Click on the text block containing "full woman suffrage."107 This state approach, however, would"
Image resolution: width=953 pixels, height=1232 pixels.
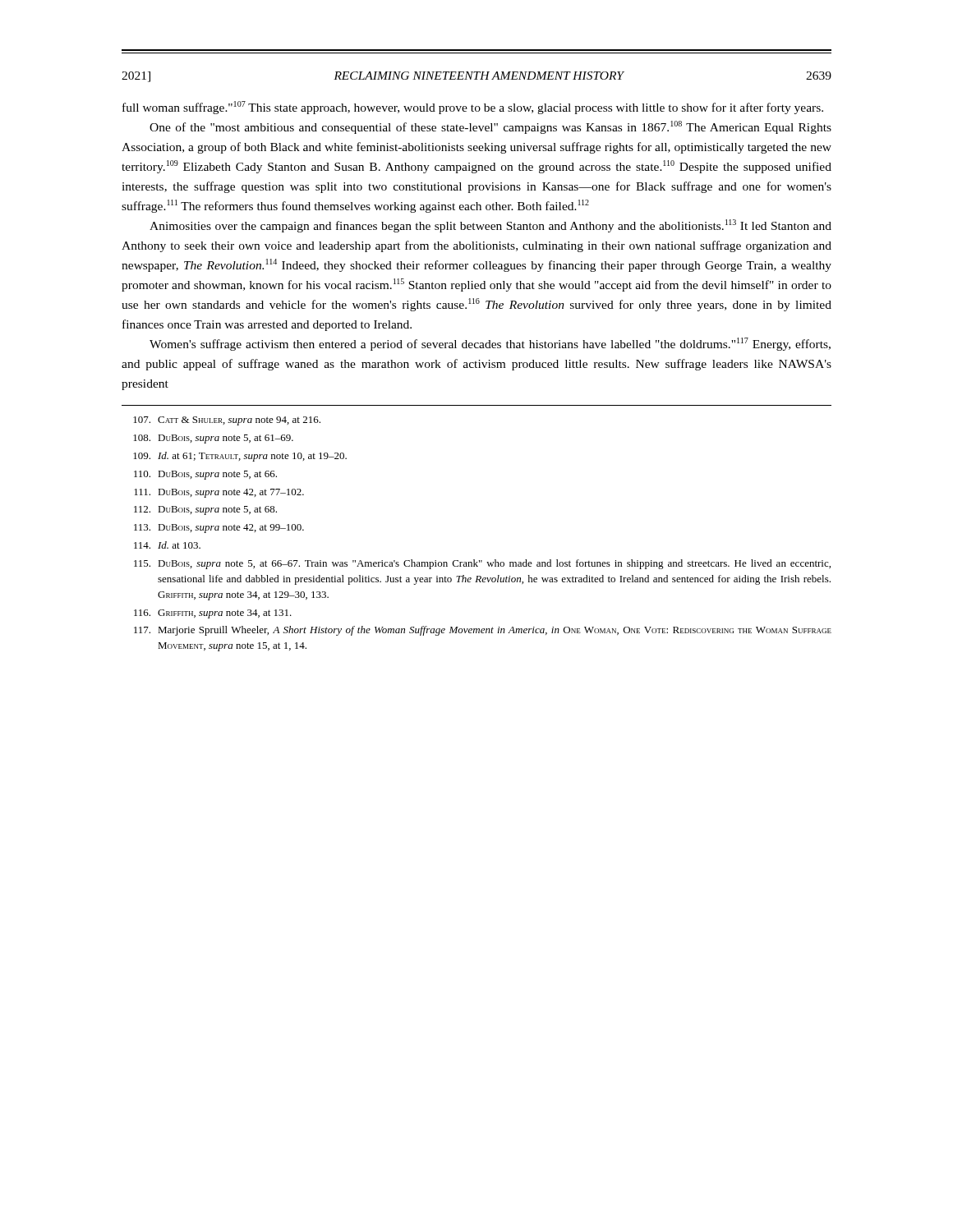[476, 108]
